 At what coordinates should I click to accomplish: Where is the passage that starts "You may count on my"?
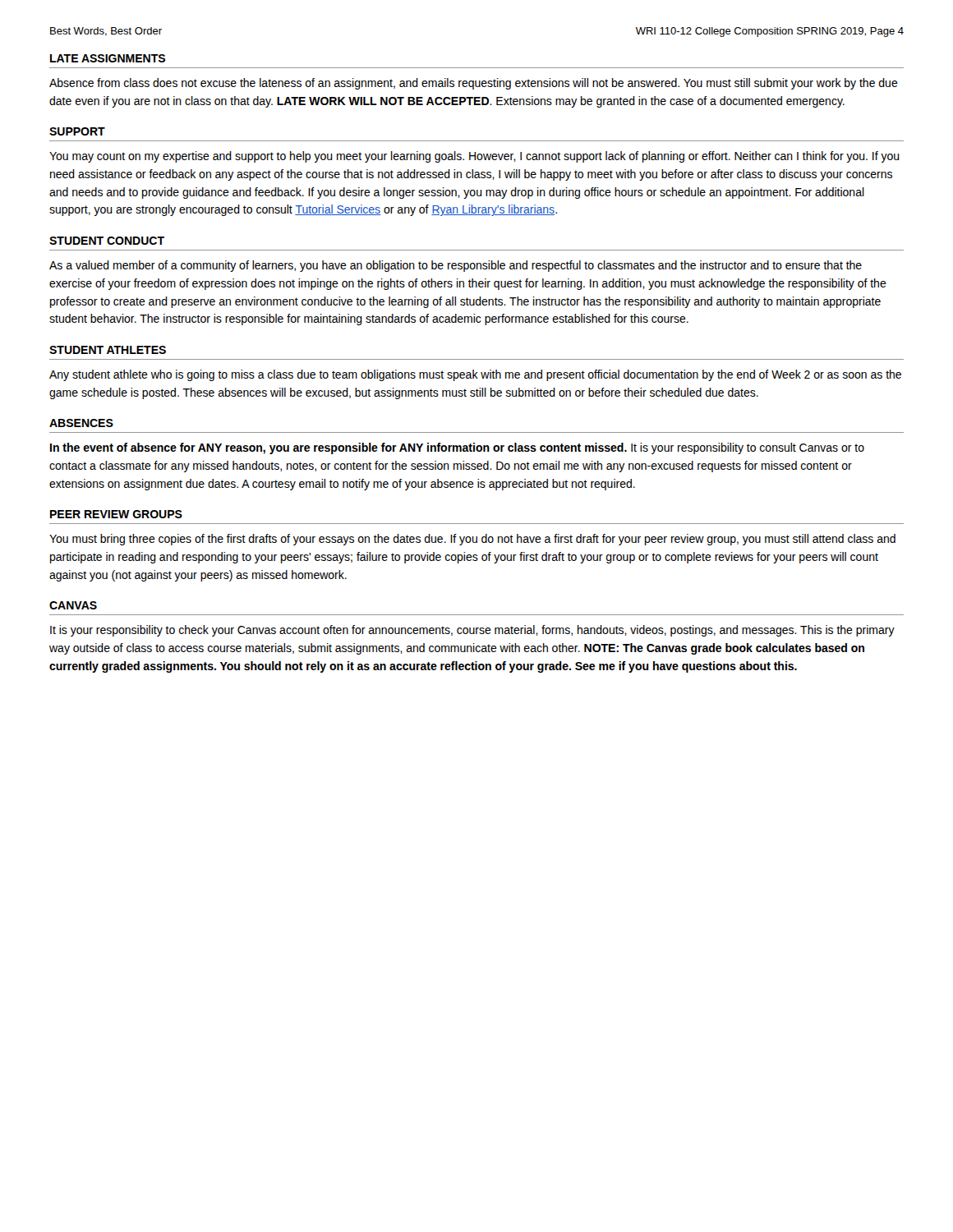pos(474,183)
